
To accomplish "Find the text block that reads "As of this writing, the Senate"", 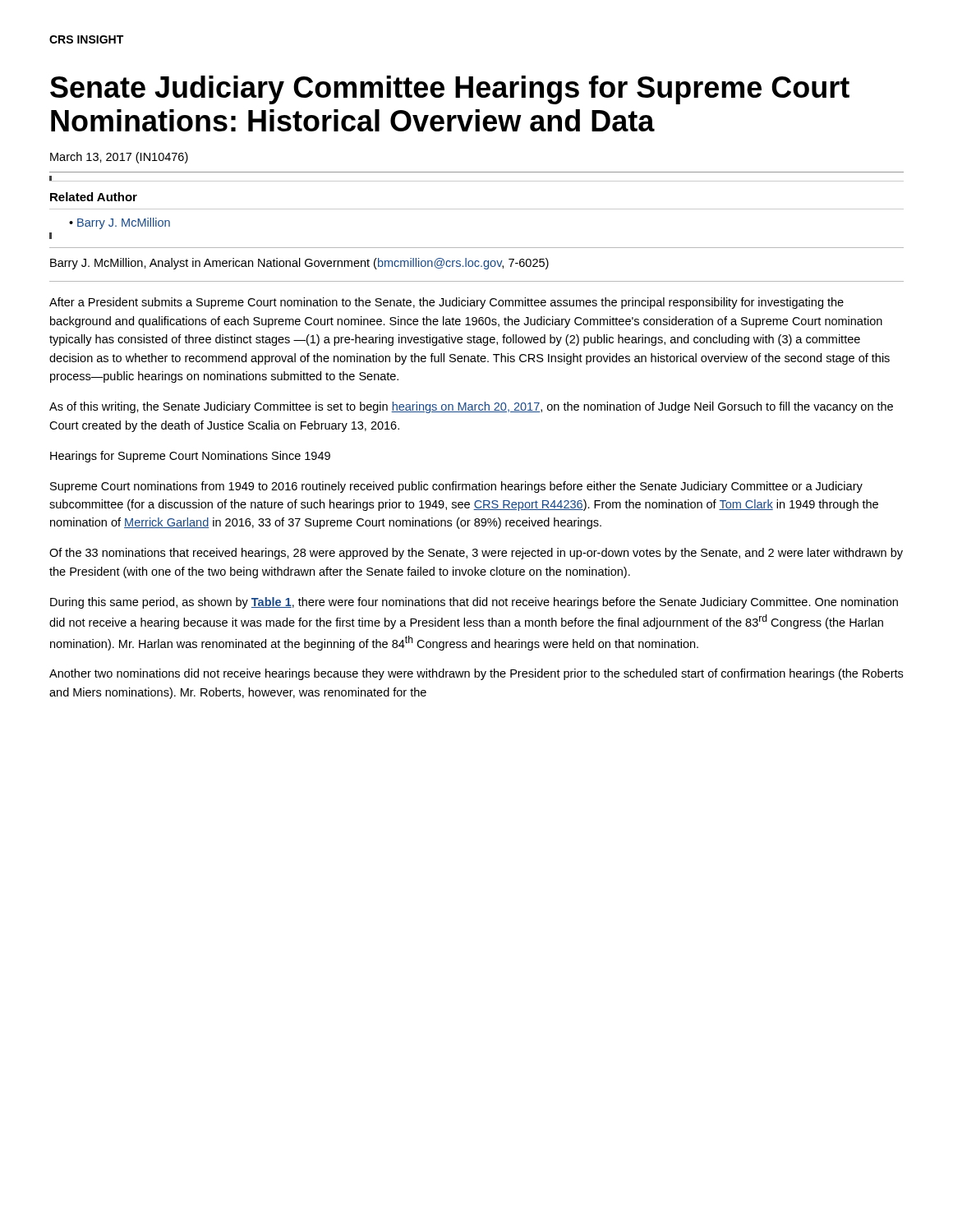I will (x=476, y=416).
